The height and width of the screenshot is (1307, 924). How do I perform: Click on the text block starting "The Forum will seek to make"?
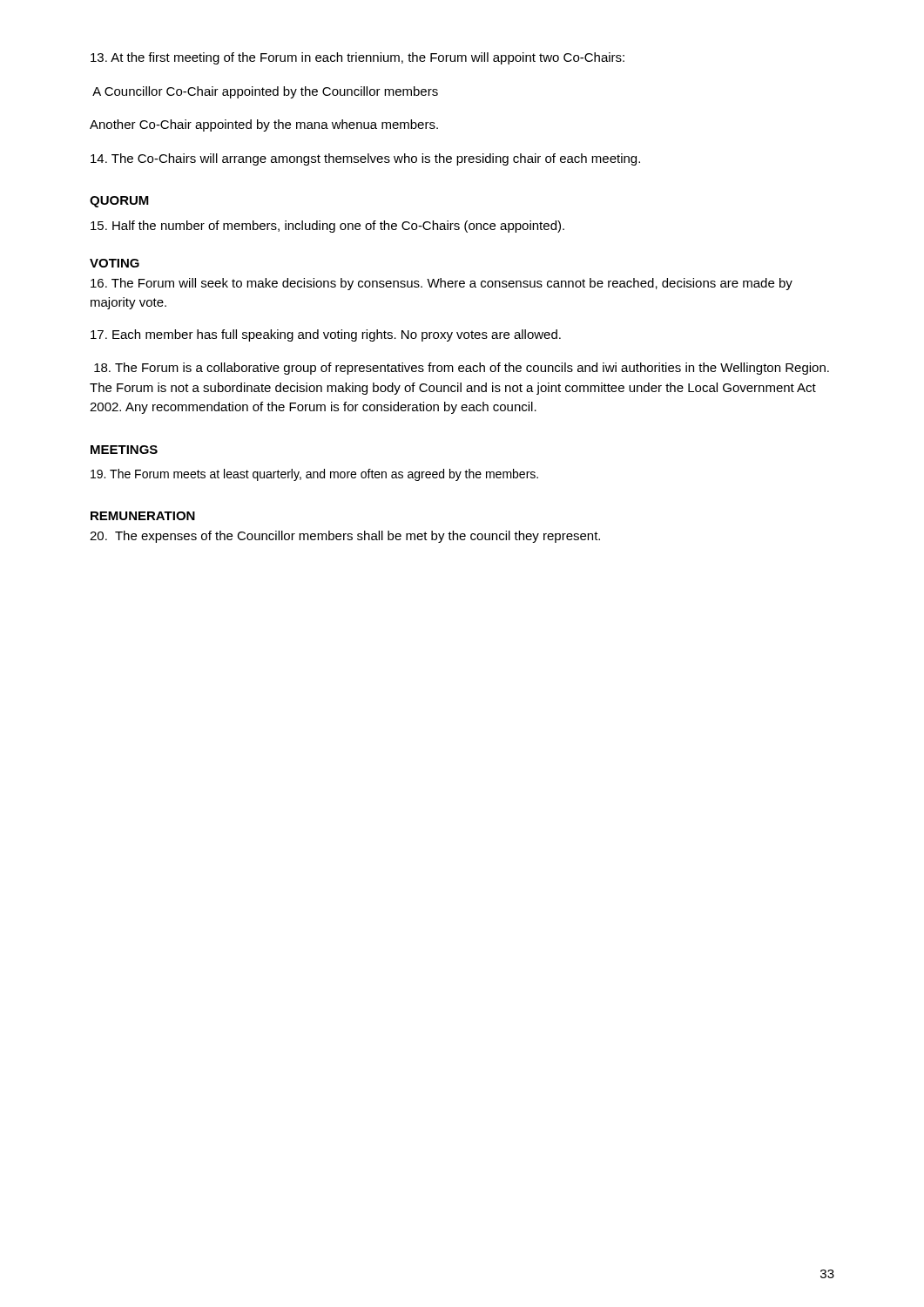(x=441, y=292)
